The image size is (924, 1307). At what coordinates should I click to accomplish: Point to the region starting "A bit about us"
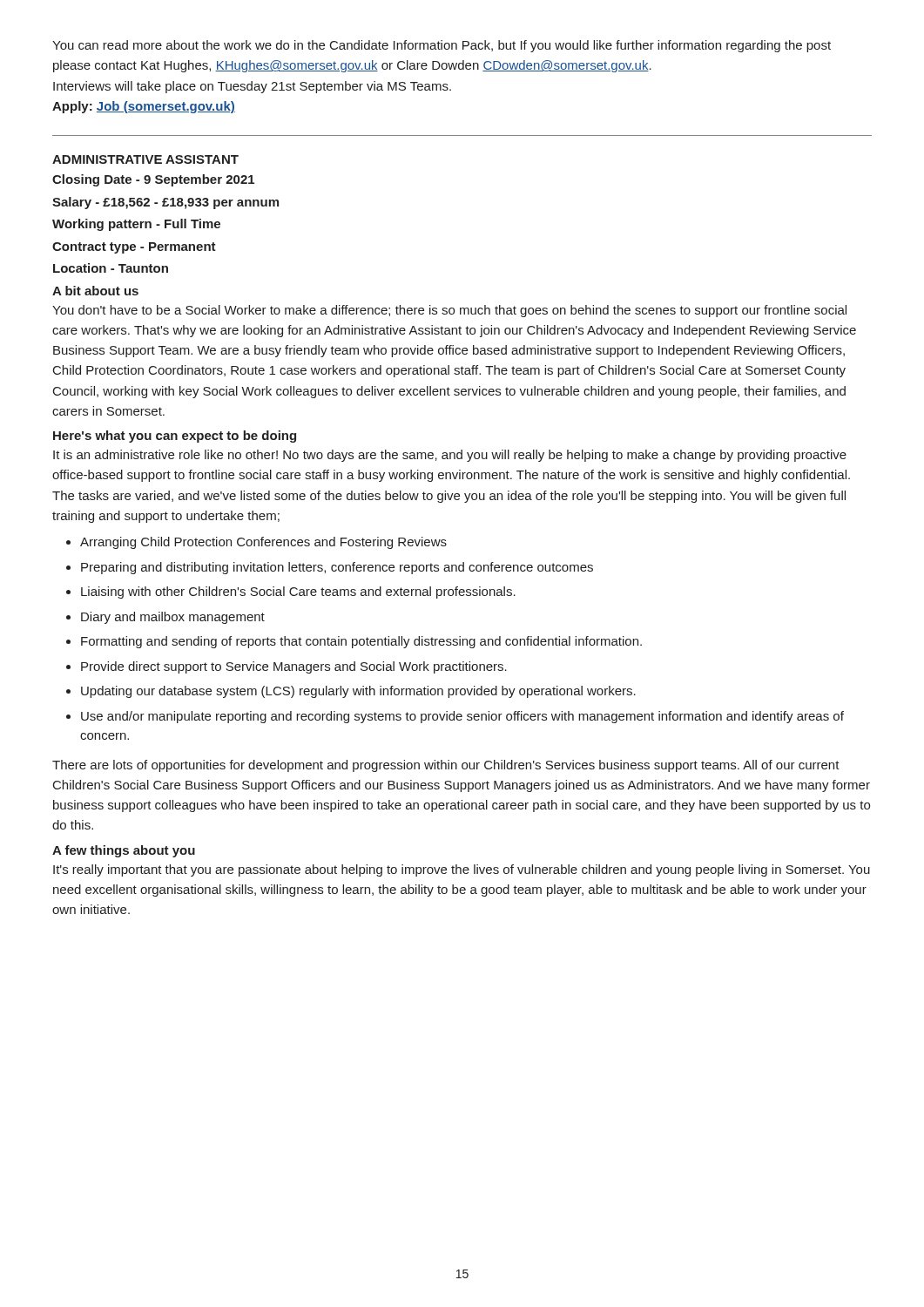(96, 290)
